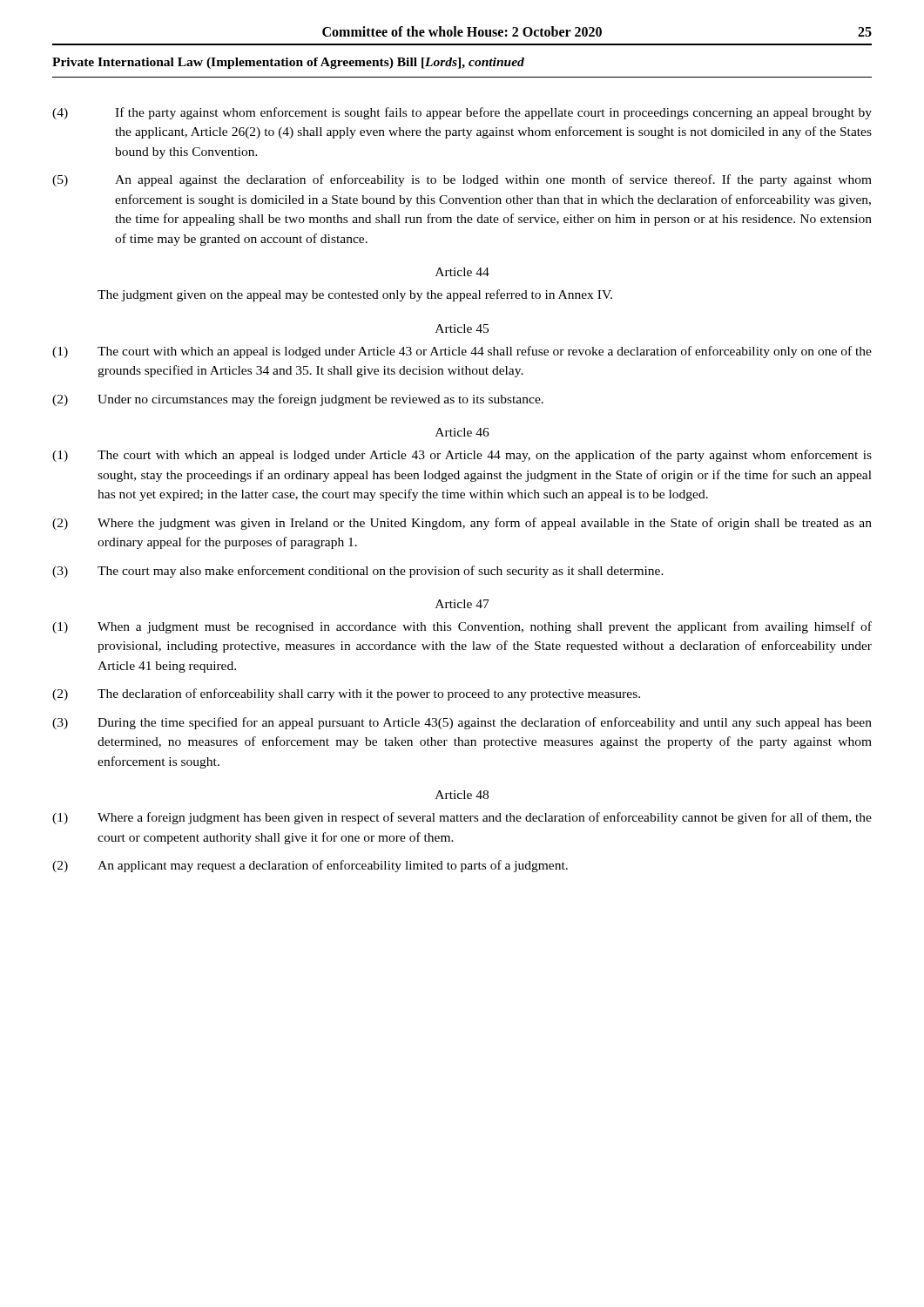Click the passage that begins "The judgment given"
This screenshot has width=924, height=1307.
pos(355,294)
